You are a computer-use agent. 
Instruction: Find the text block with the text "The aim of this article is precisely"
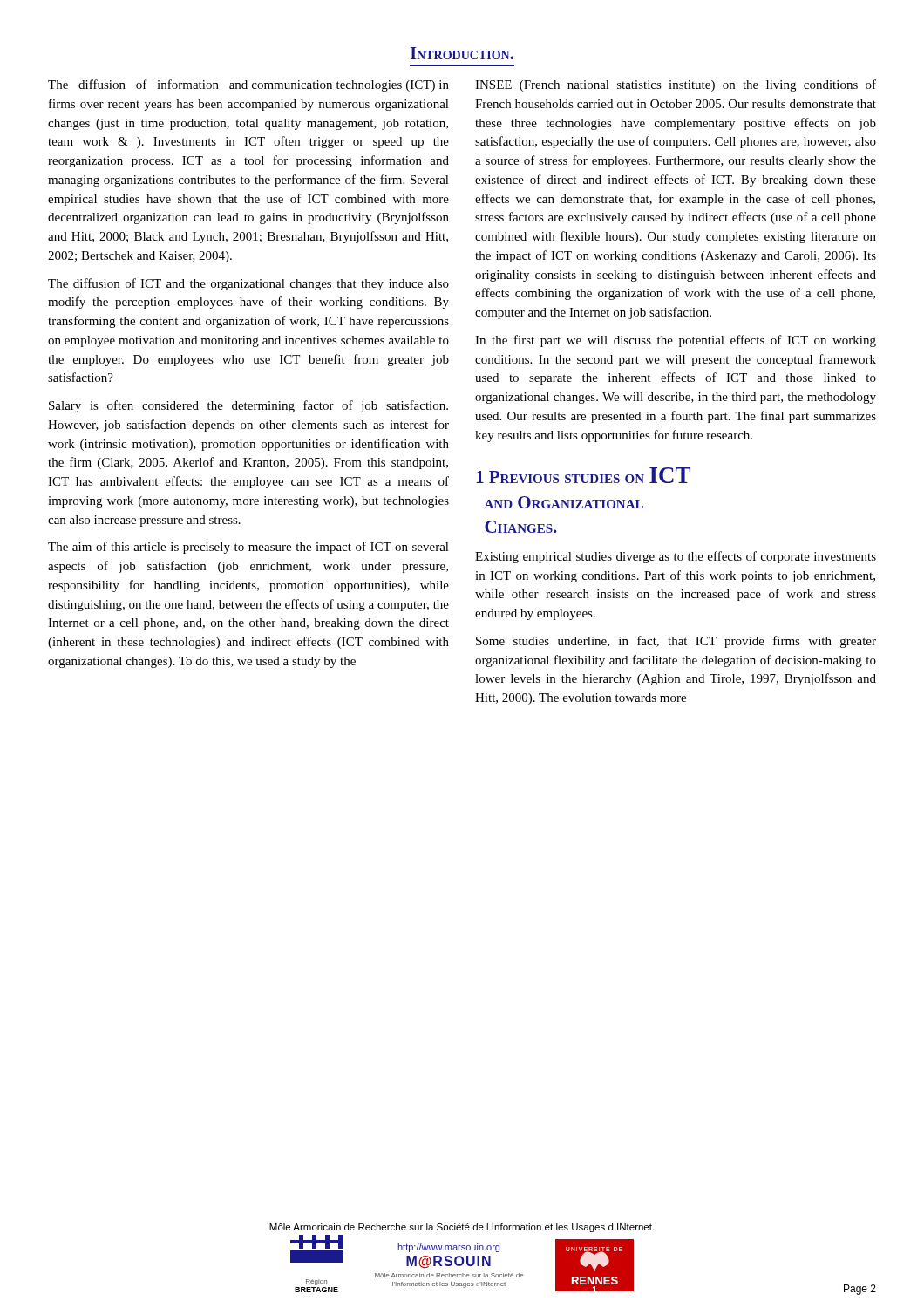click(248, 605)
